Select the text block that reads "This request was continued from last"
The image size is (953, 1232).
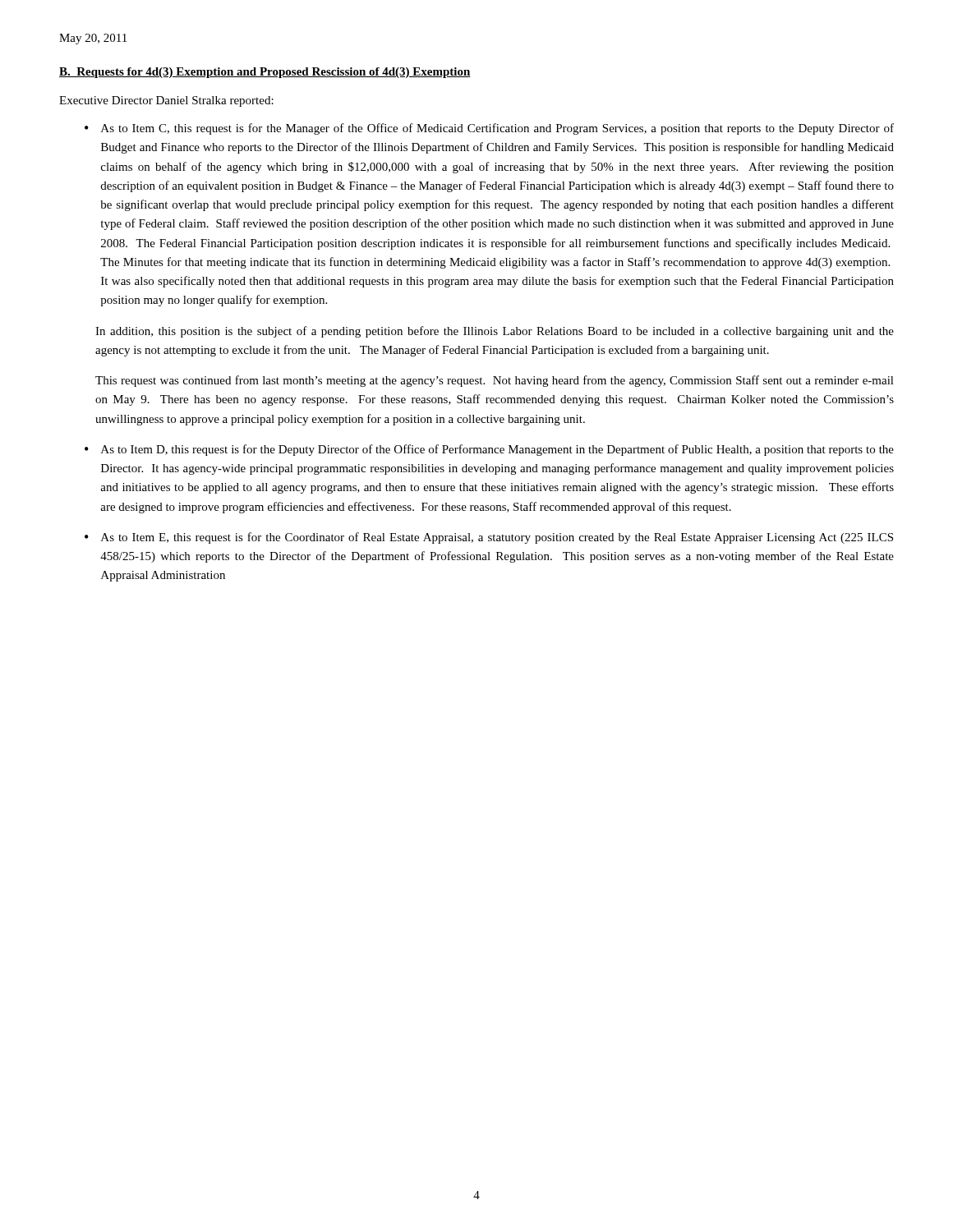[x=495, y=399]
